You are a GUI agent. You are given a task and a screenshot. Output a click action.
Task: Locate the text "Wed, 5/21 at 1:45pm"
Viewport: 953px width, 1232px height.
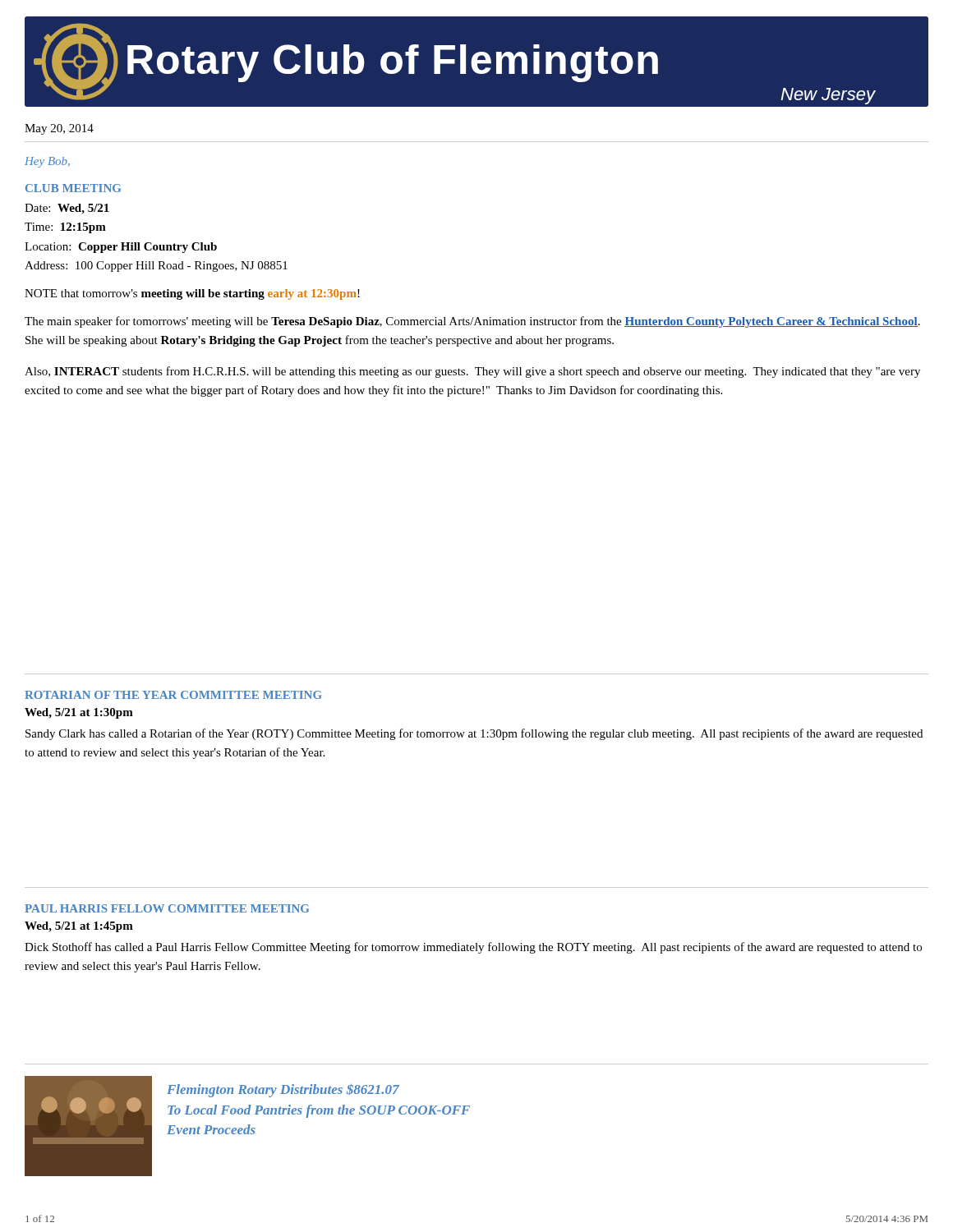pos(79,926)
